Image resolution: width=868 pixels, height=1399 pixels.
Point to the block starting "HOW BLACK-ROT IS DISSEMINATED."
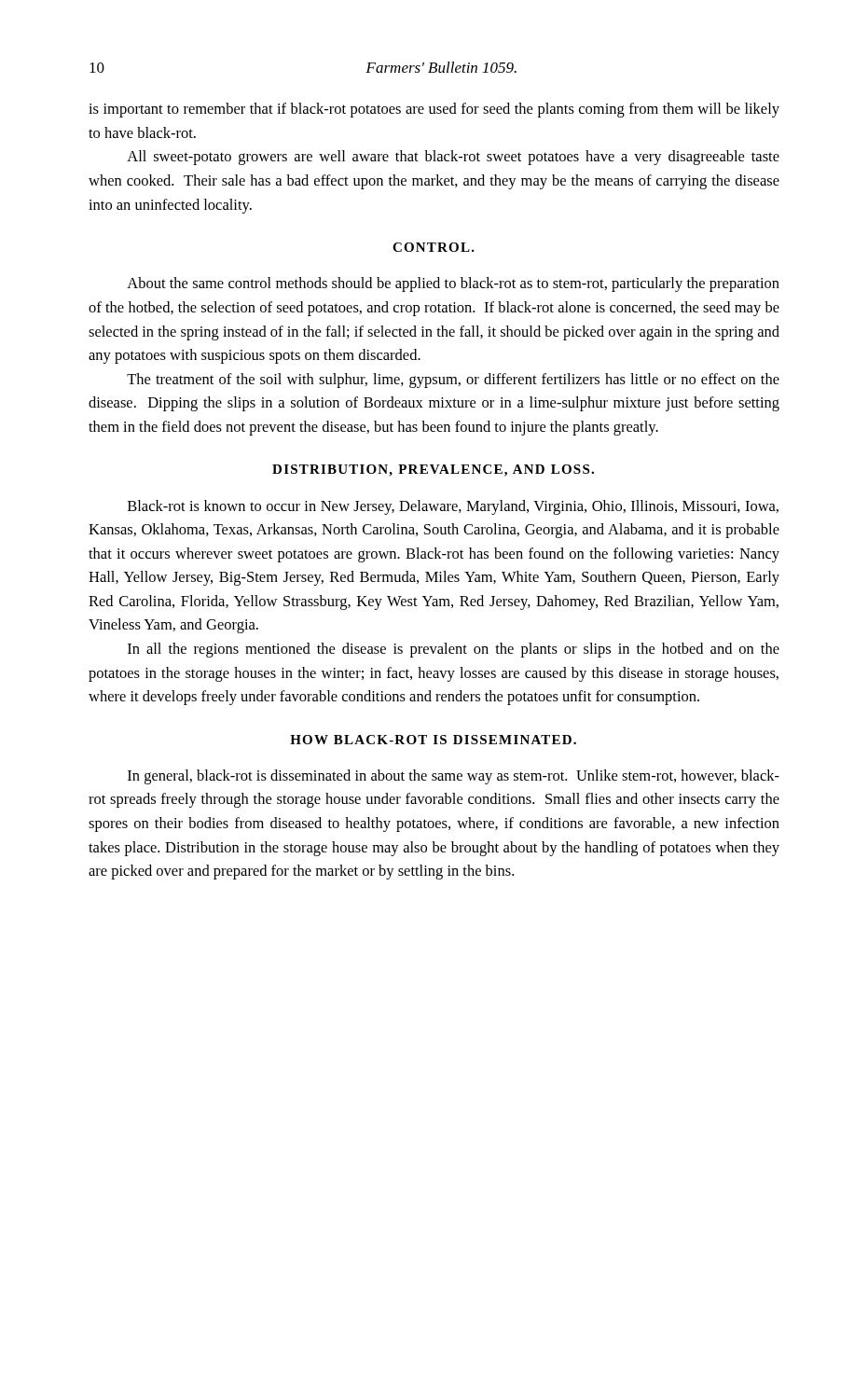coord(434,740)
